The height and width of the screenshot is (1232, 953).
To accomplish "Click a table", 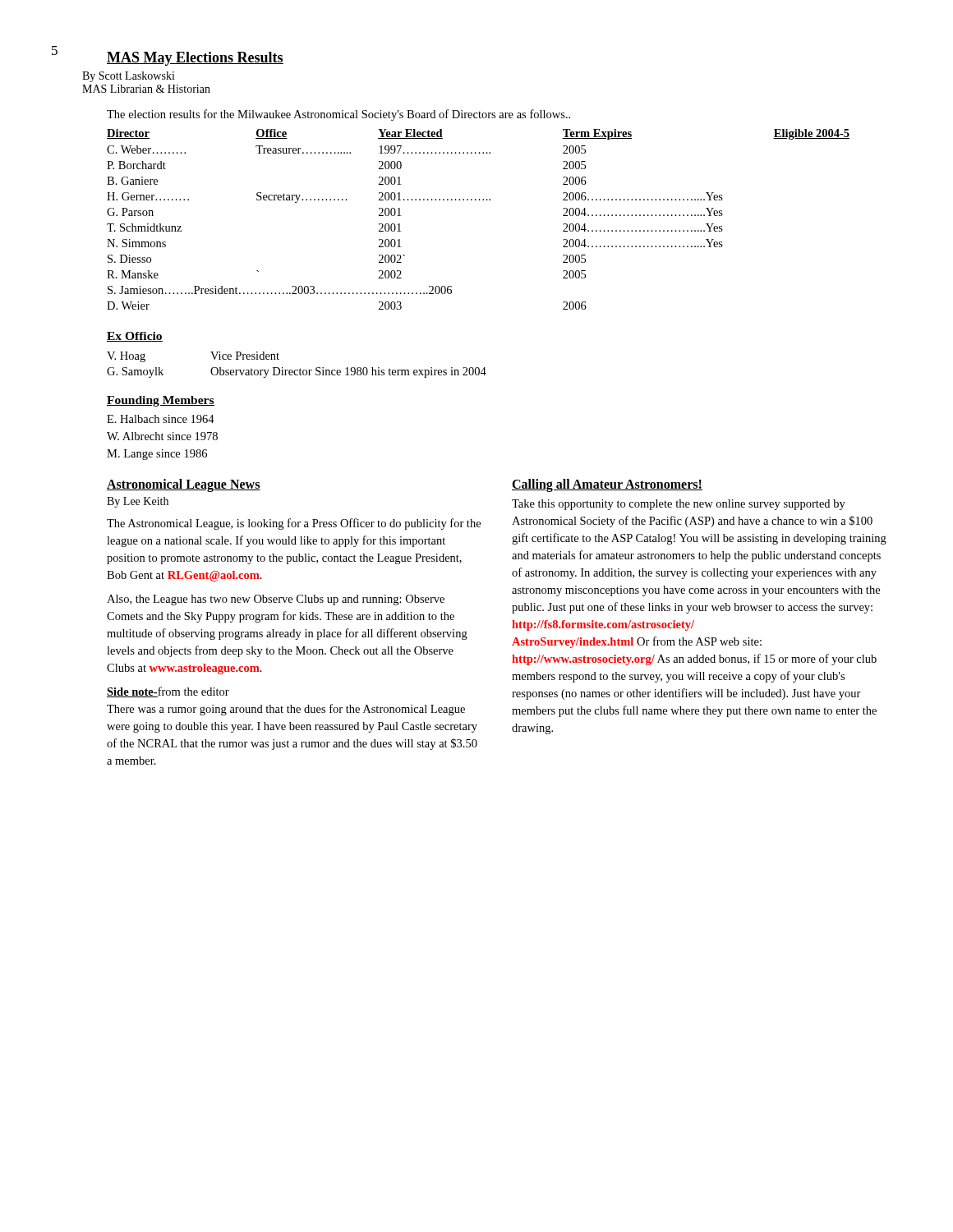I will pyautogui.click(x=497, y=220).
